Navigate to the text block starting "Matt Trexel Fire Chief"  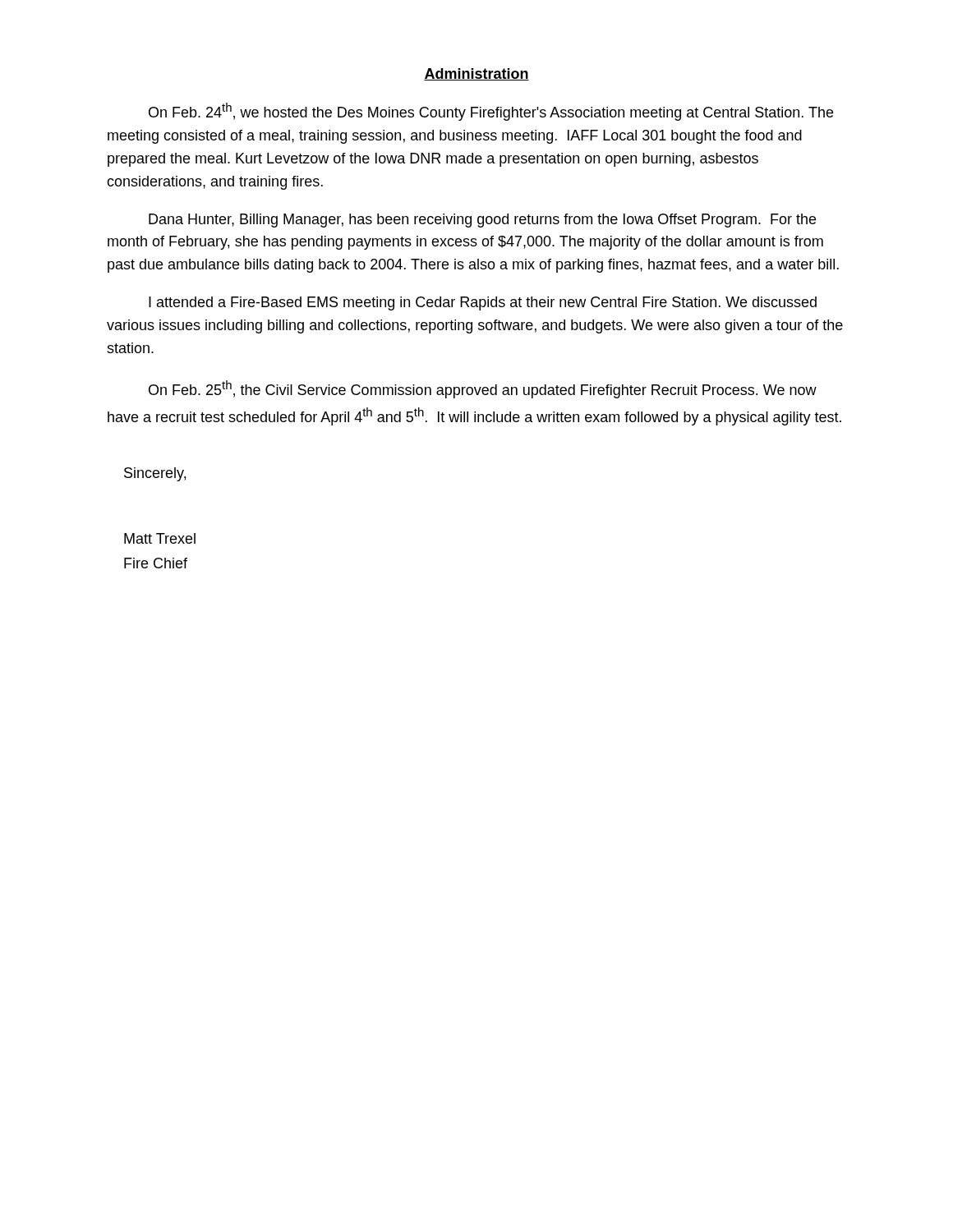160,551
